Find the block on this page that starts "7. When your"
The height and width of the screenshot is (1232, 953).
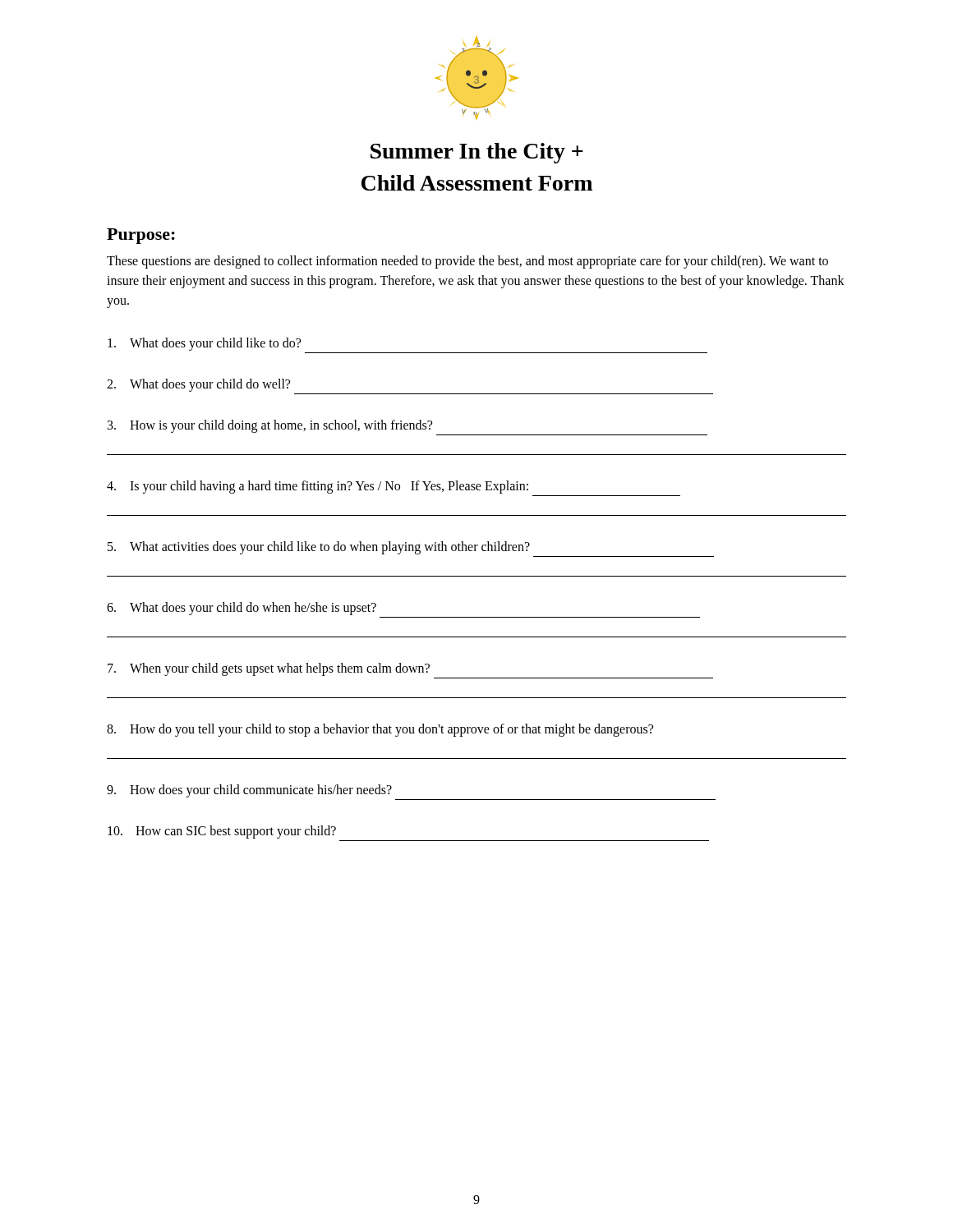point(476,679)
